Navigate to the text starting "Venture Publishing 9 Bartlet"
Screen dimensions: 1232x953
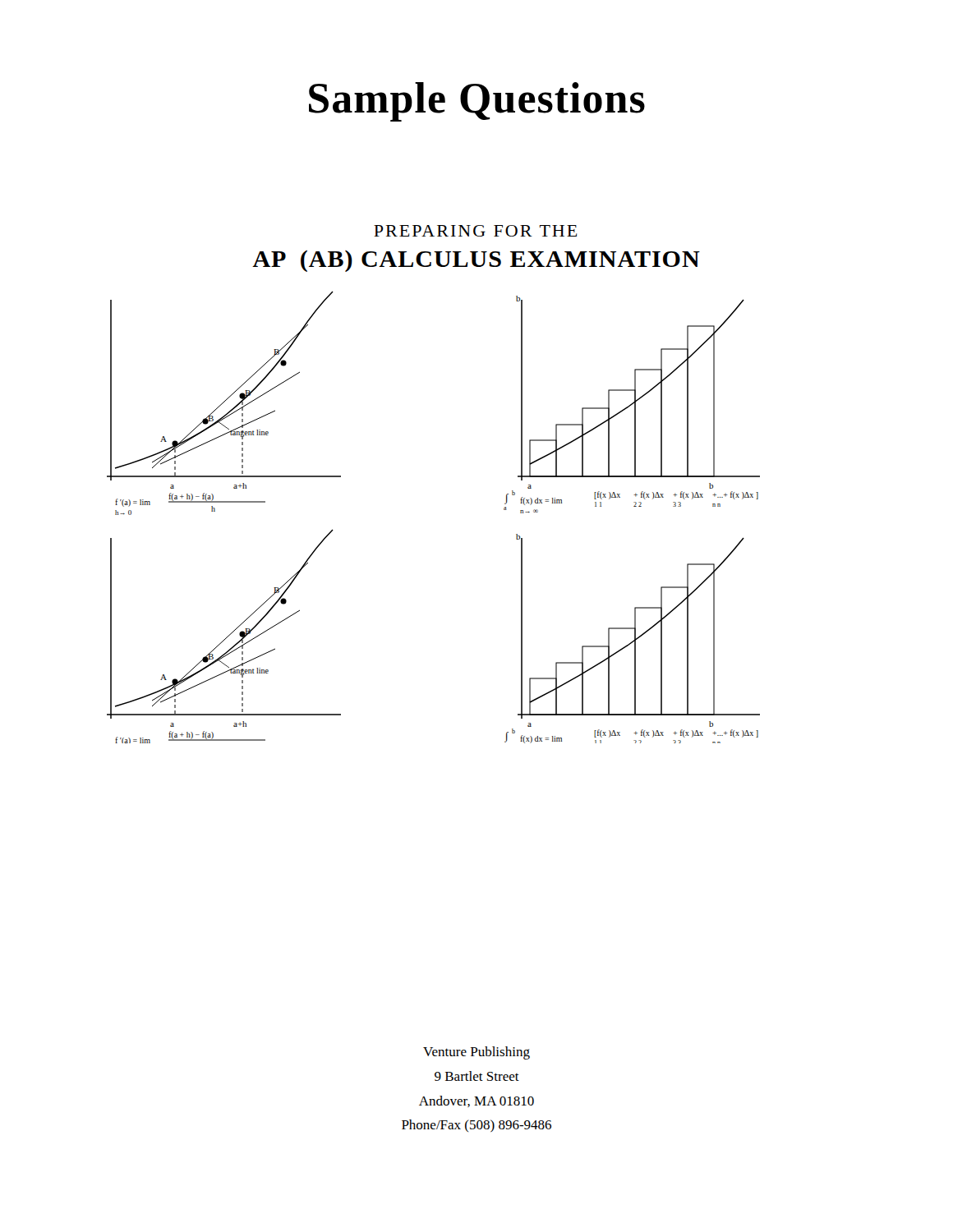click(x=476, y=1088)
